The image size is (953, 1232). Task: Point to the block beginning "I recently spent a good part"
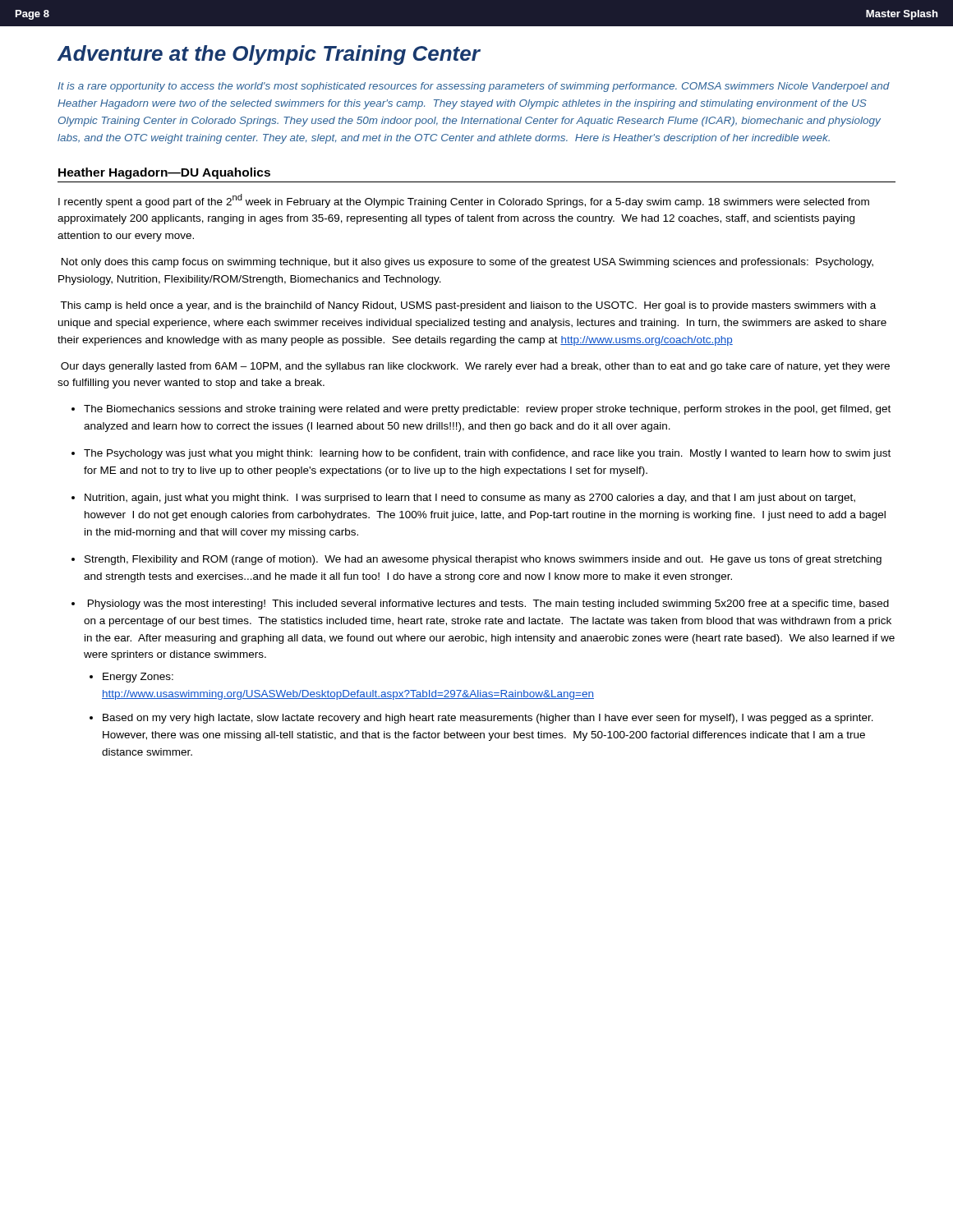point(464,217)
